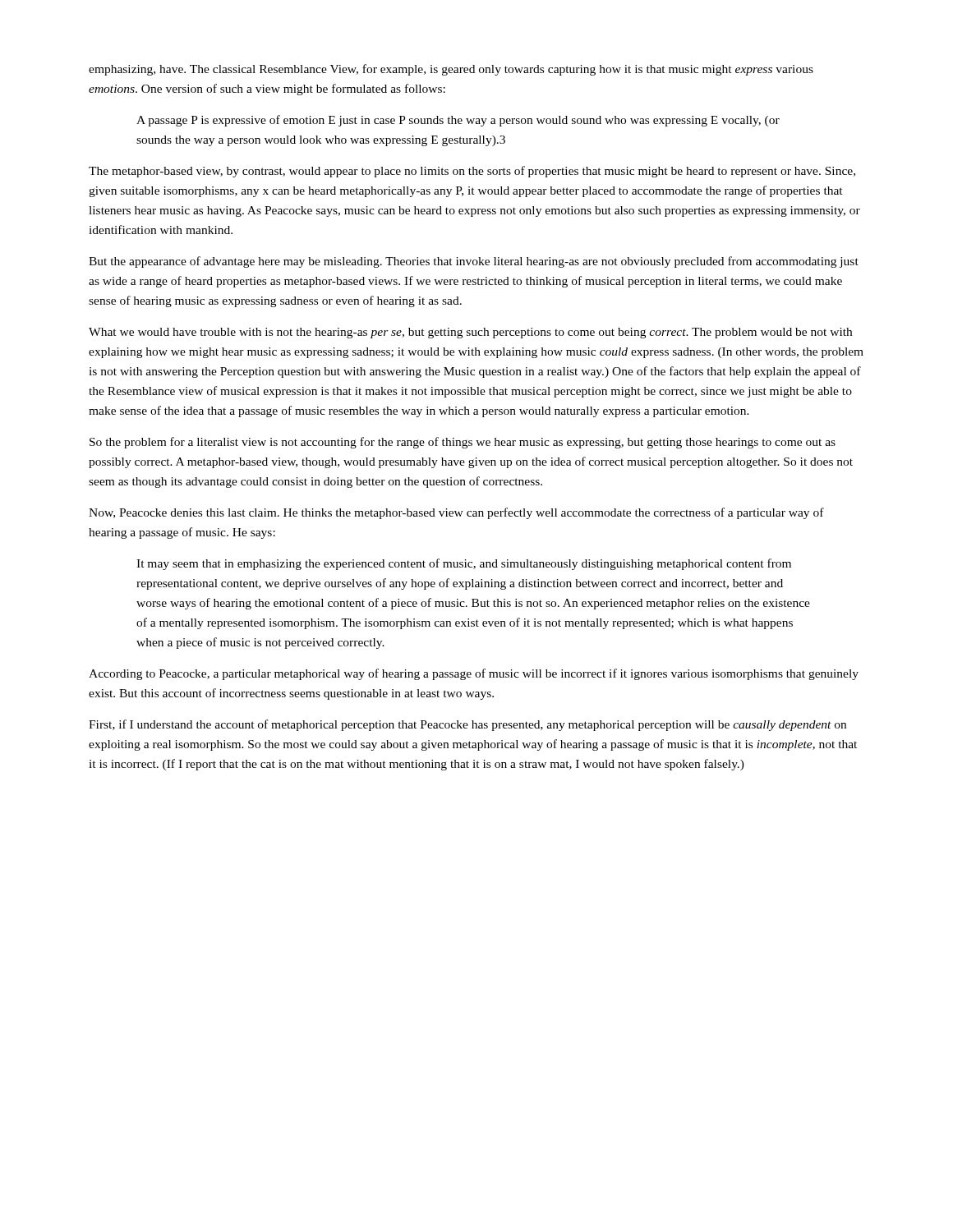Where is the passage that starts "A passage P is"?

[458, 129]
